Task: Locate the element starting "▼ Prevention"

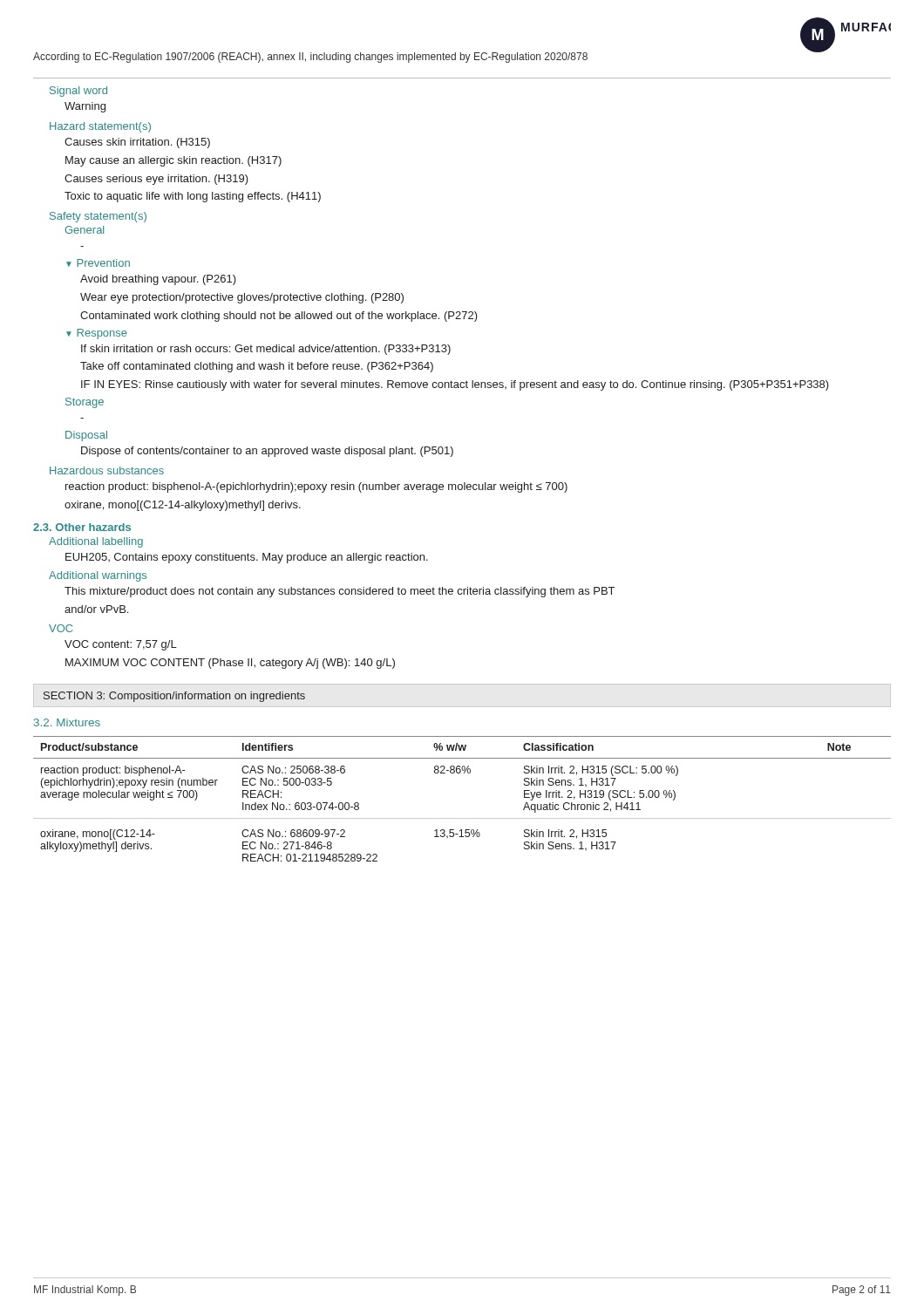Action: tap(97, 263)
